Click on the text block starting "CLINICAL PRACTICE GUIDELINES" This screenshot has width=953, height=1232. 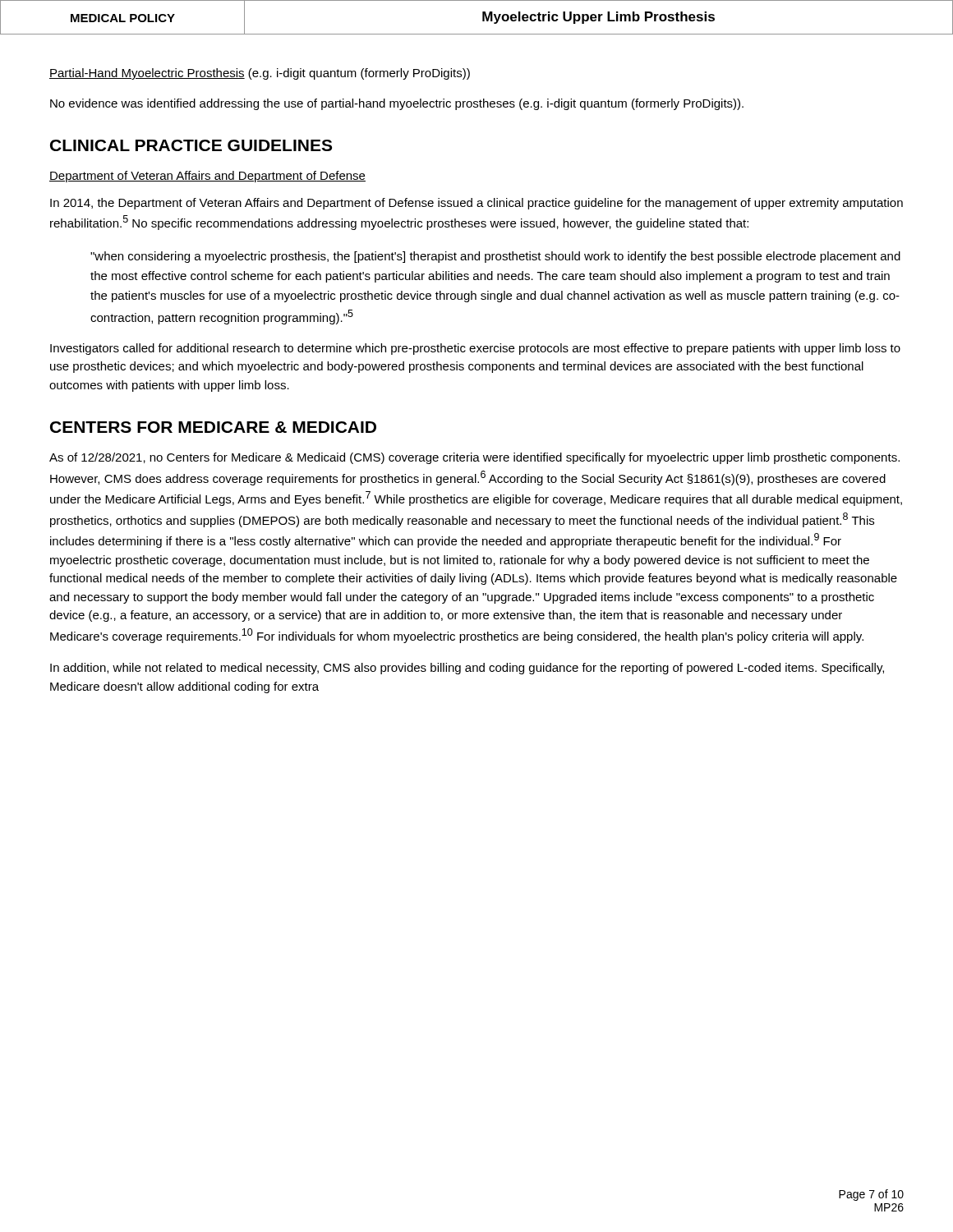(191, 145)
